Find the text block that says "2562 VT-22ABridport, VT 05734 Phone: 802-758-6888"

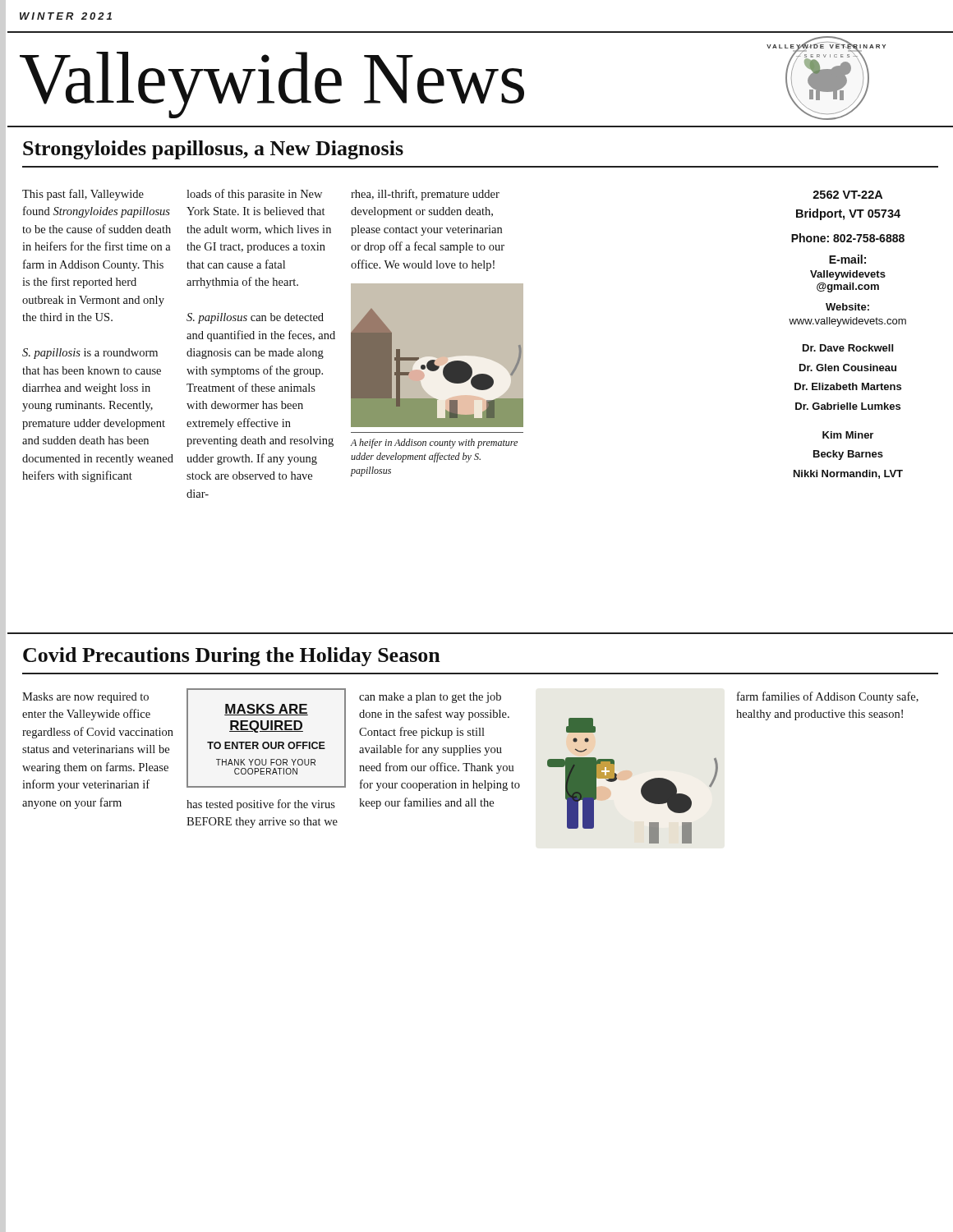click(848, 334)
